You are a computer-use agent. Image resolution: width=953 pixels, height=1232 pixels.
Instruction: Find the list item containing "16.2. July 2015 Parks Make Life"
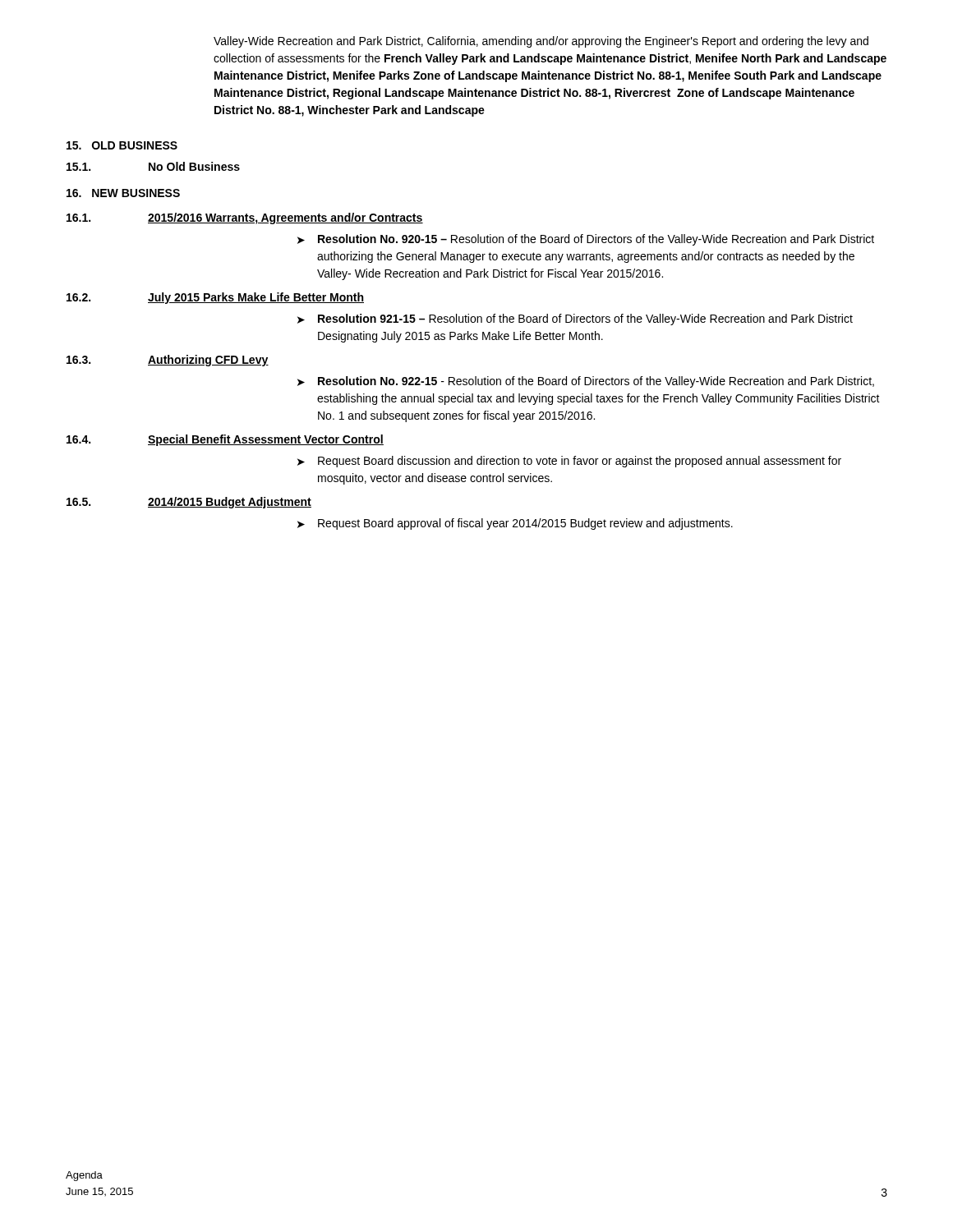pos(215,298)
